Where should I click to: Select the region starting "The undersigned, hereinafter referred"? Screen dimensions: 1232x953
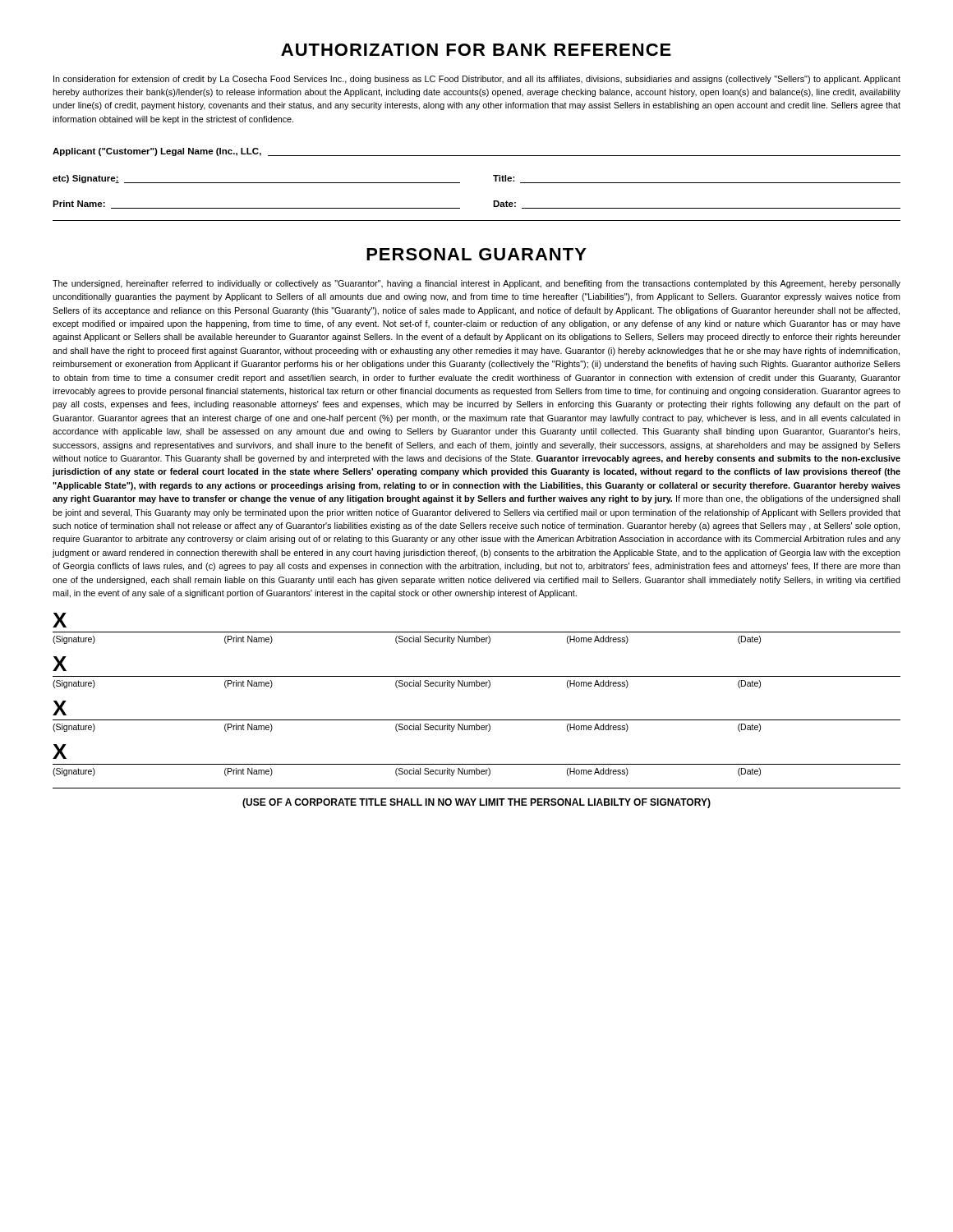[x=476, y=438]
